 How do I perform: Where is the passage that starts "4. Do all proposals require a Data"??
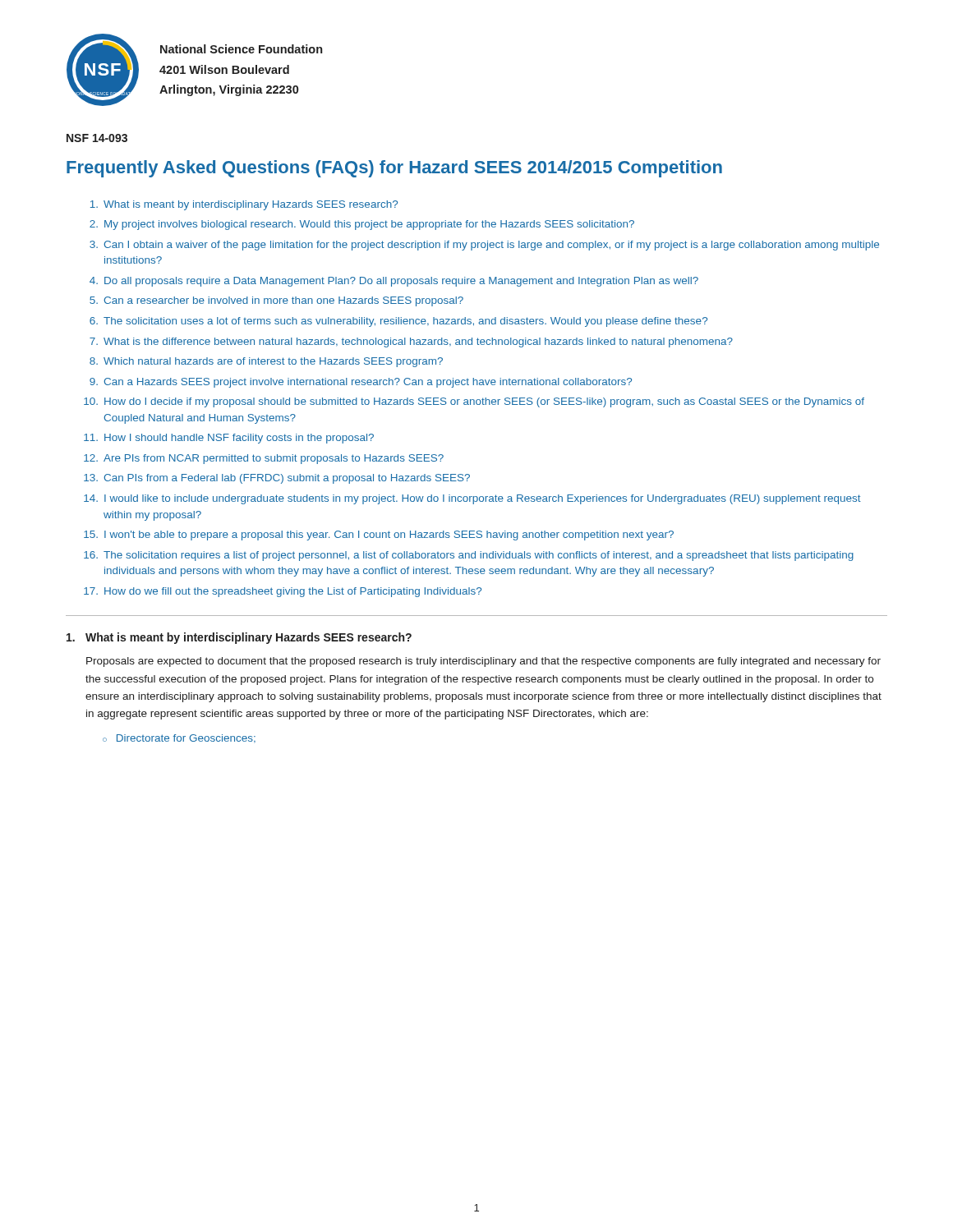pyautogui.click(x=386, y=281)
